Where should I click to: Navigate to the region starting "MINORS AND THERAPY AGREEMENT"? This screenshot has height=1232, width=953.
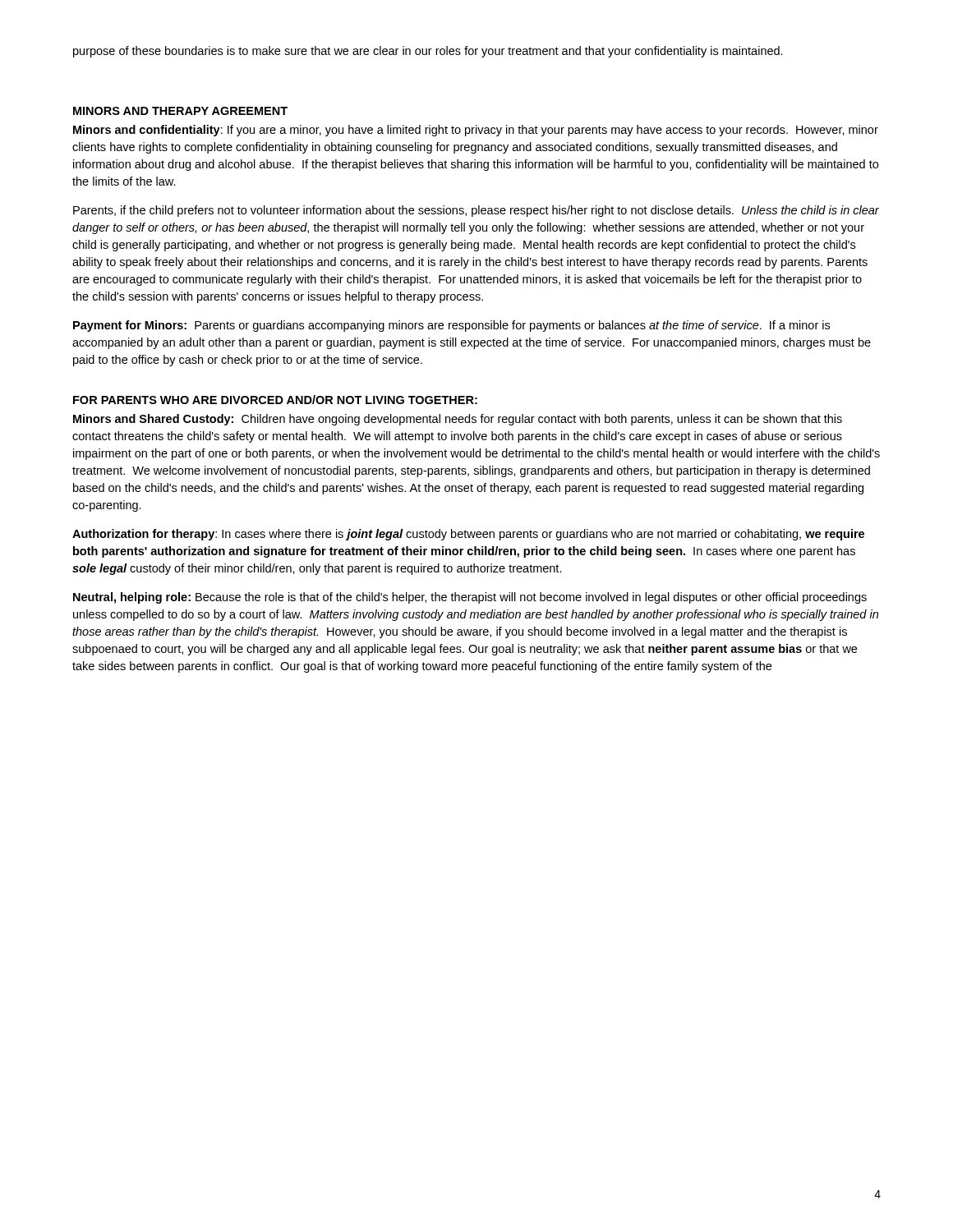click(x=180, y=111)
